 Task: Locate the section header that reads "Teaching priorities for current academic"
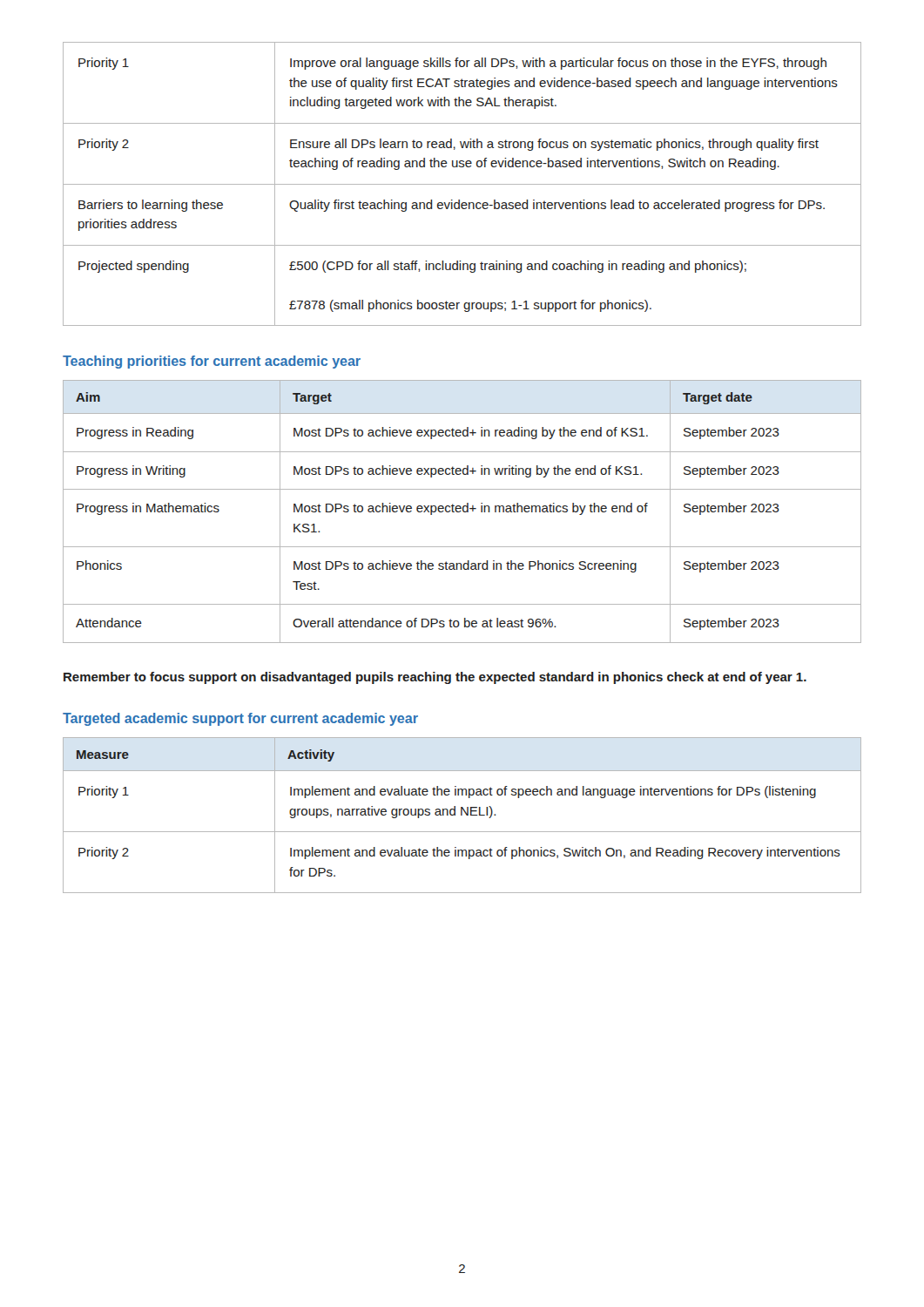click(212, 362)
